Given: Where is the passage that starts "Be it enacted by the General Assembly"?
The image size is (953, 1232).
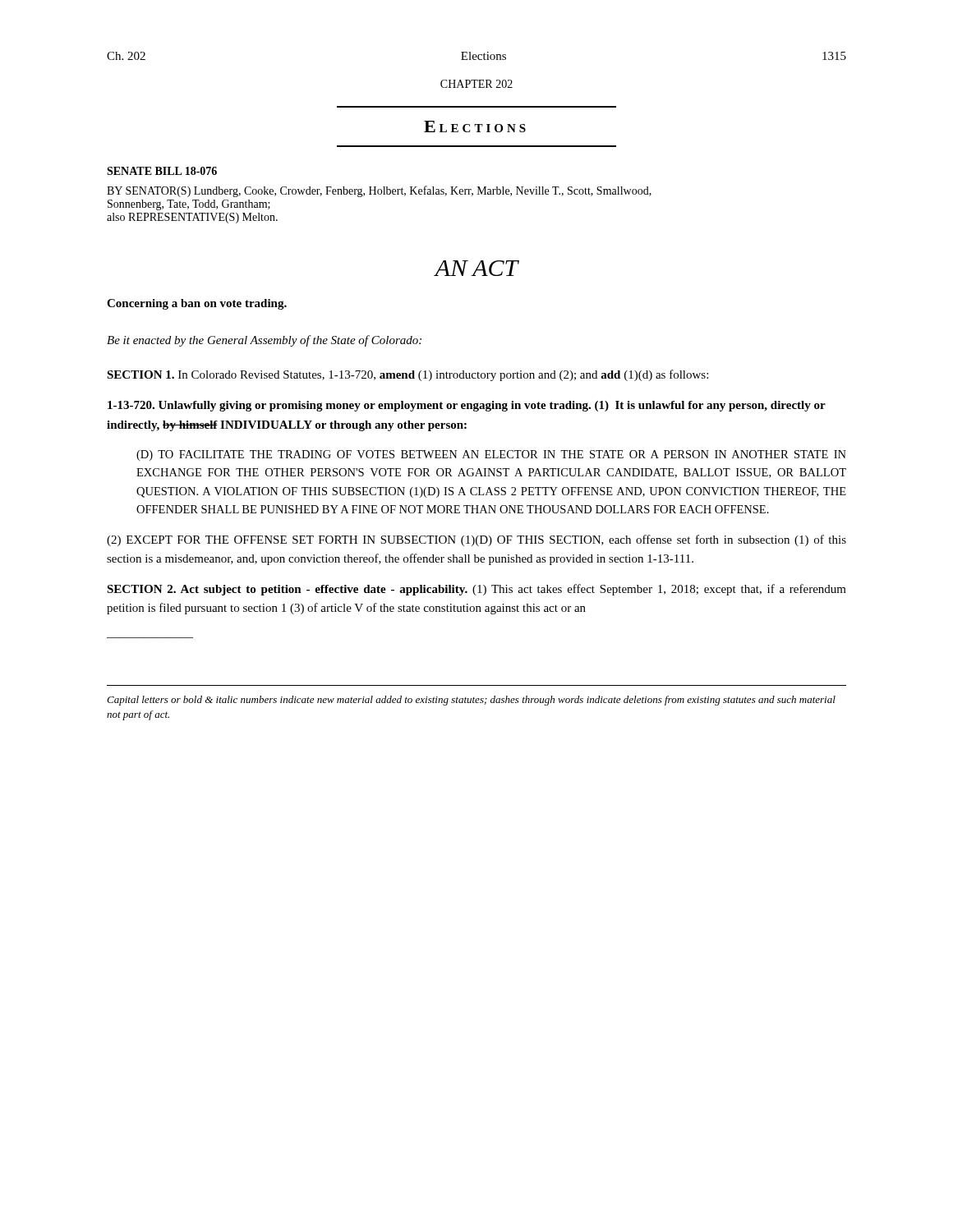Looking at the screenshot, I should coord(265,340).
